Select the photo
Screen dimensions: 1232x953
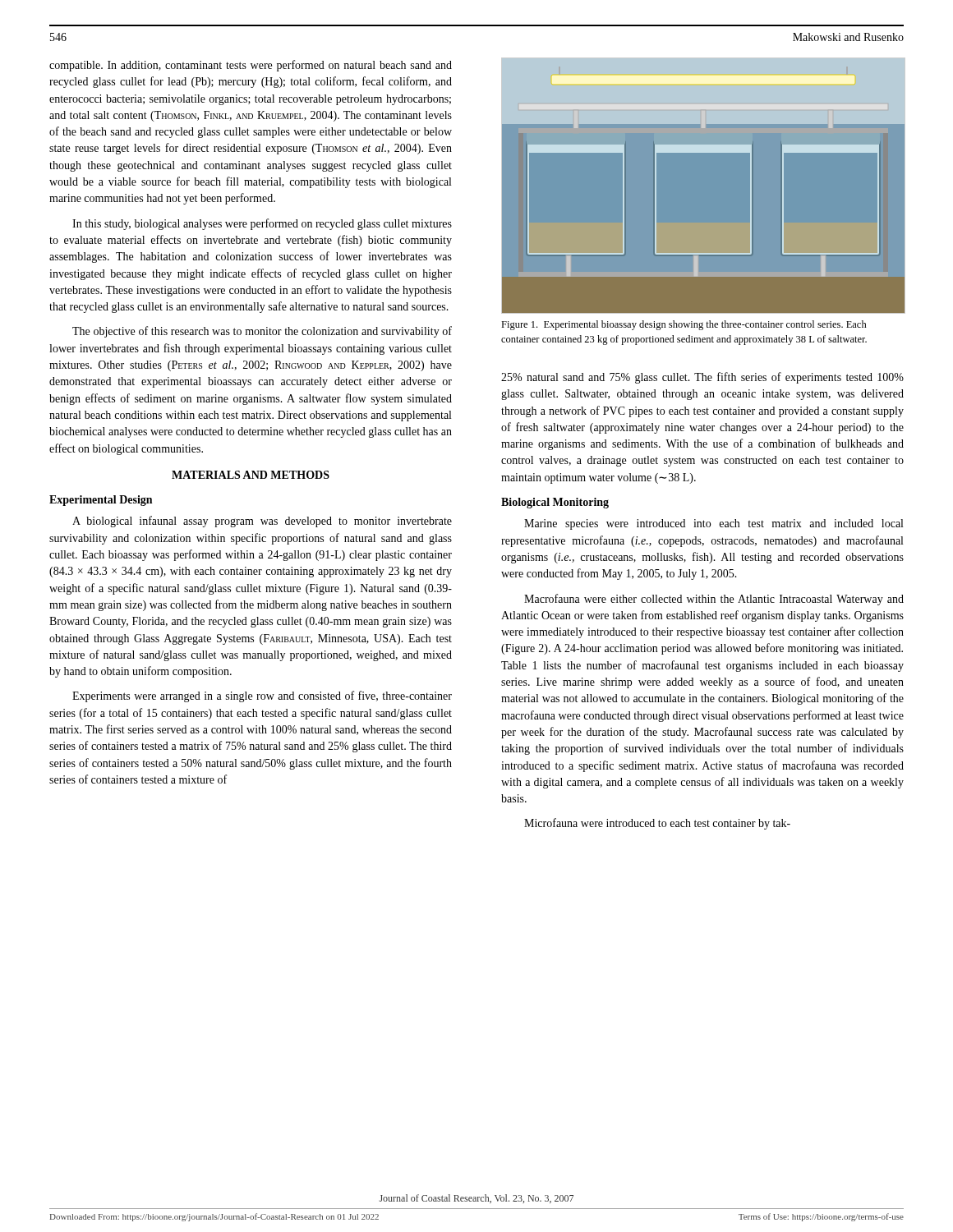coord(702,206)
